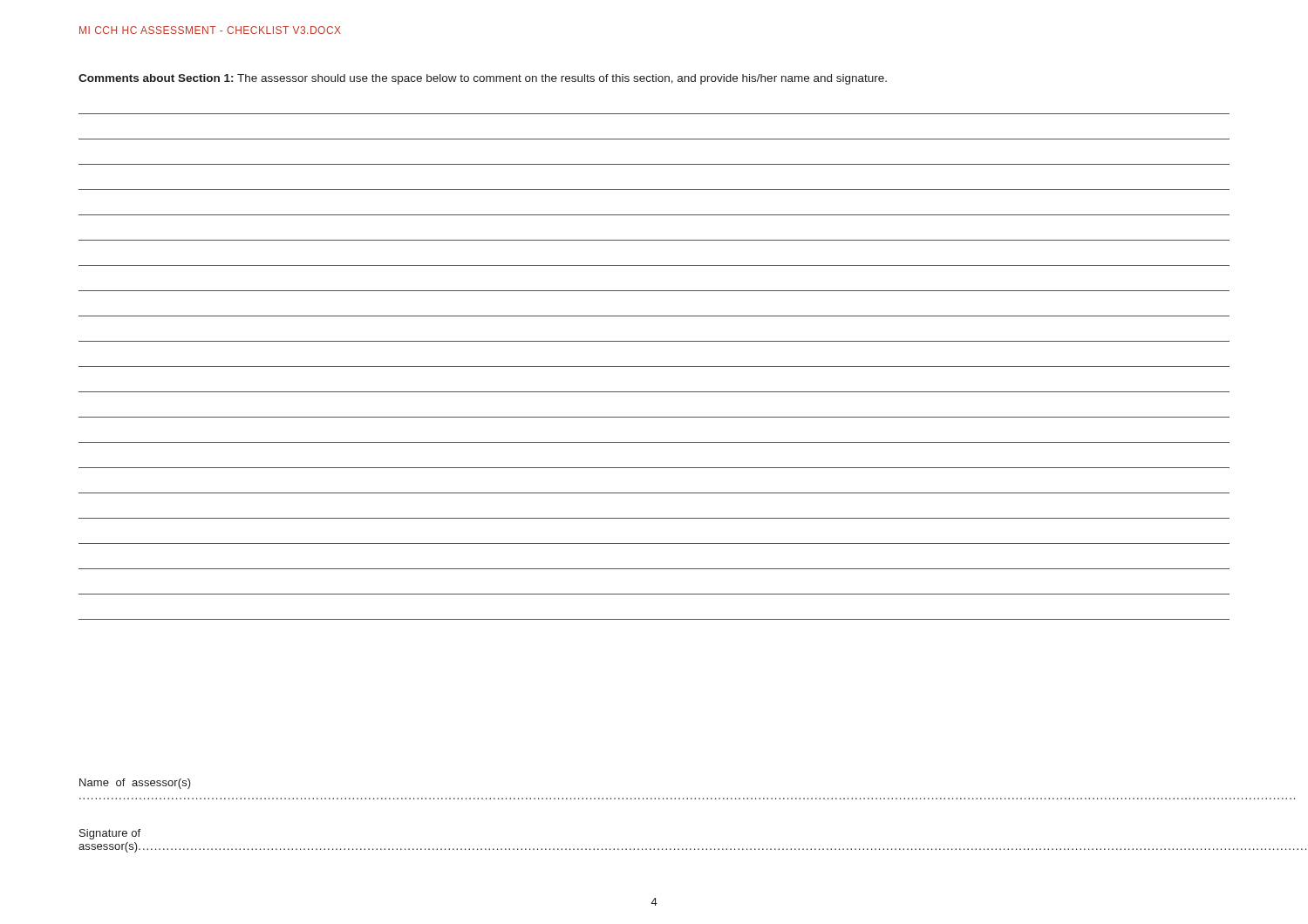This screenshot has width=1308, height=924.
Task: Click on the text block with the text "Comments about Section 1: The assessor should use"
Action: point(483,78)
